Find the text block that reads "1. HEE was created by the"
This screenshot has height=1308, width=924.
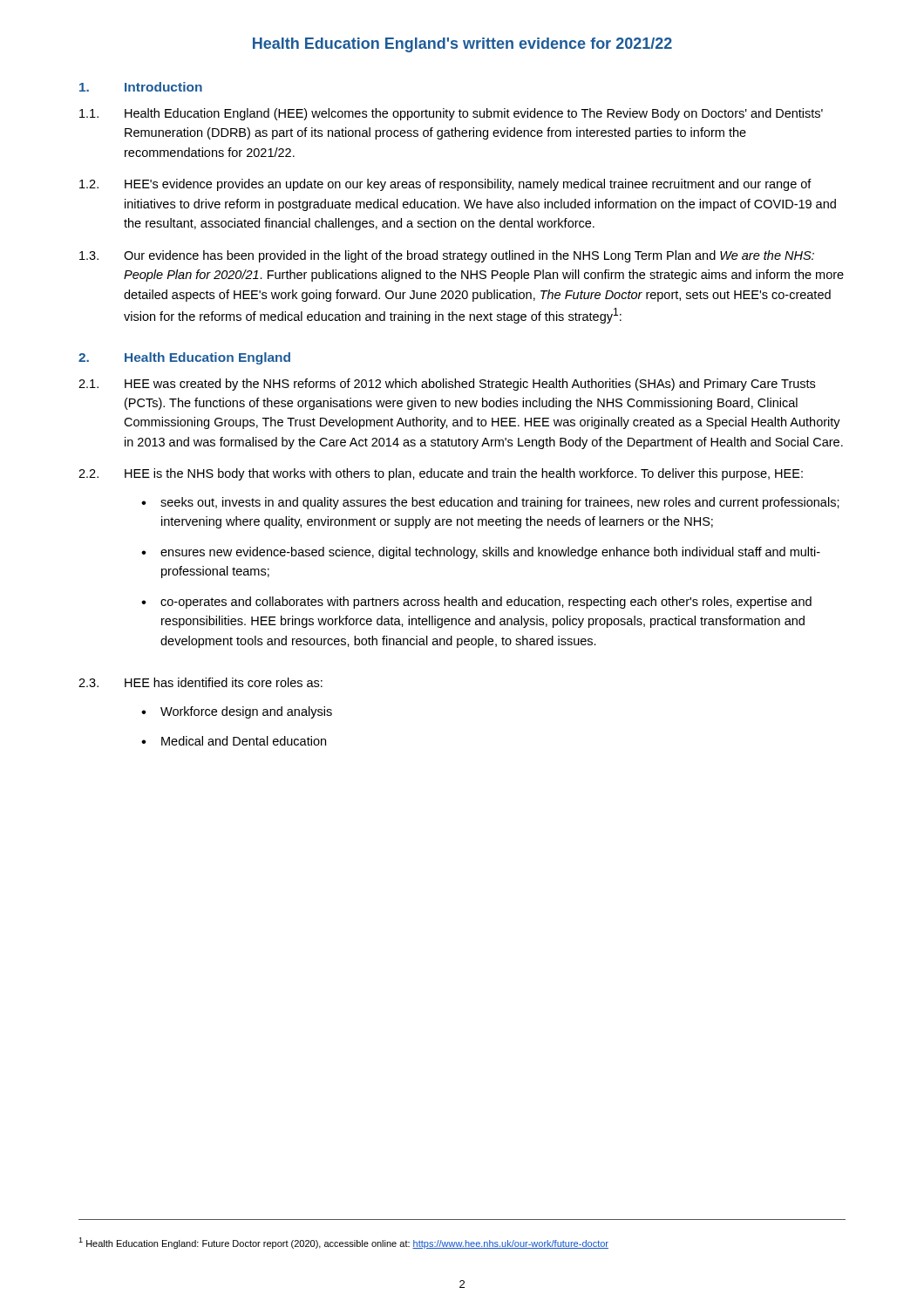(x=462, y=413)
